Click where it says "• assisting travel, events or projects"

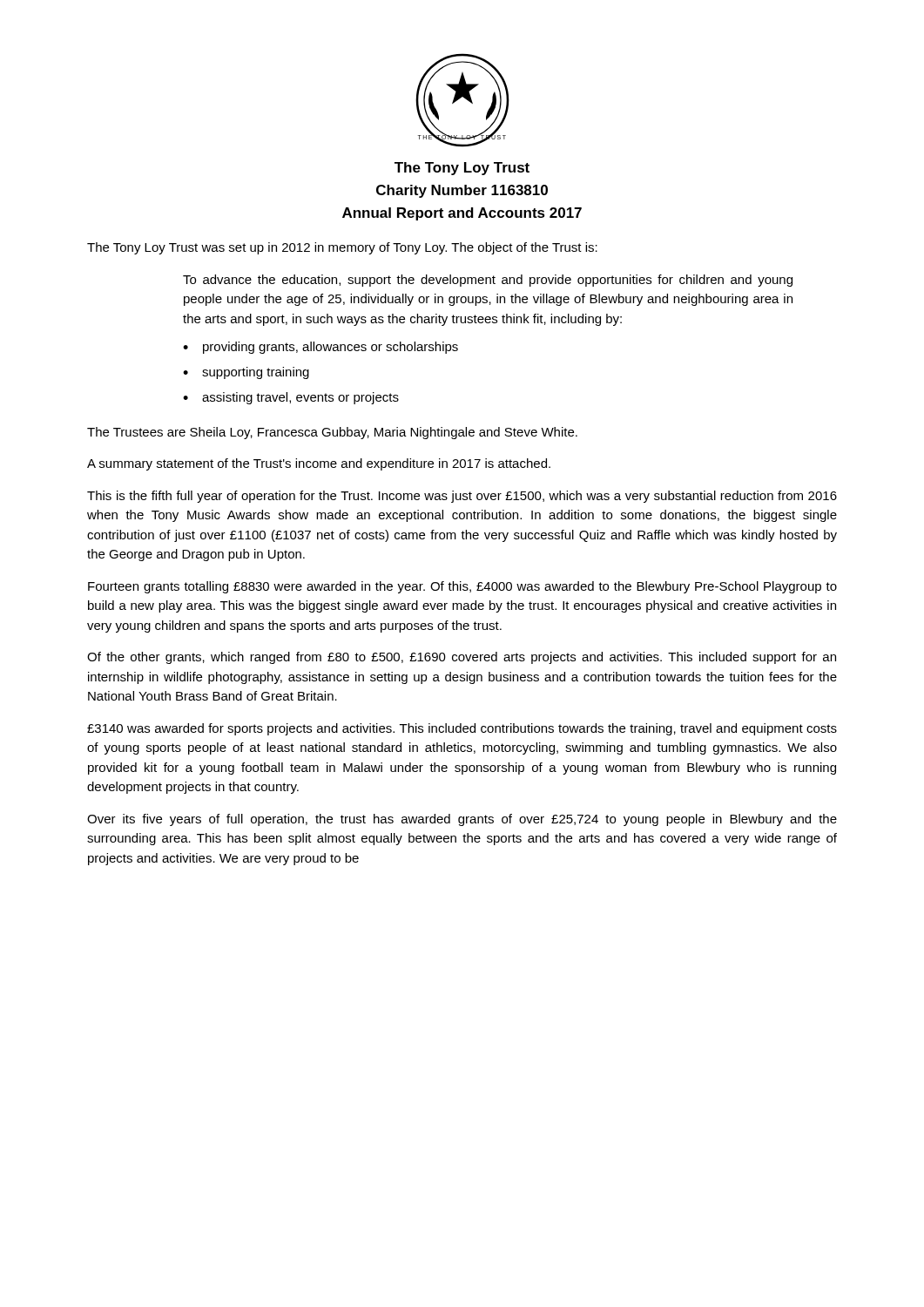tap(291, 398)
